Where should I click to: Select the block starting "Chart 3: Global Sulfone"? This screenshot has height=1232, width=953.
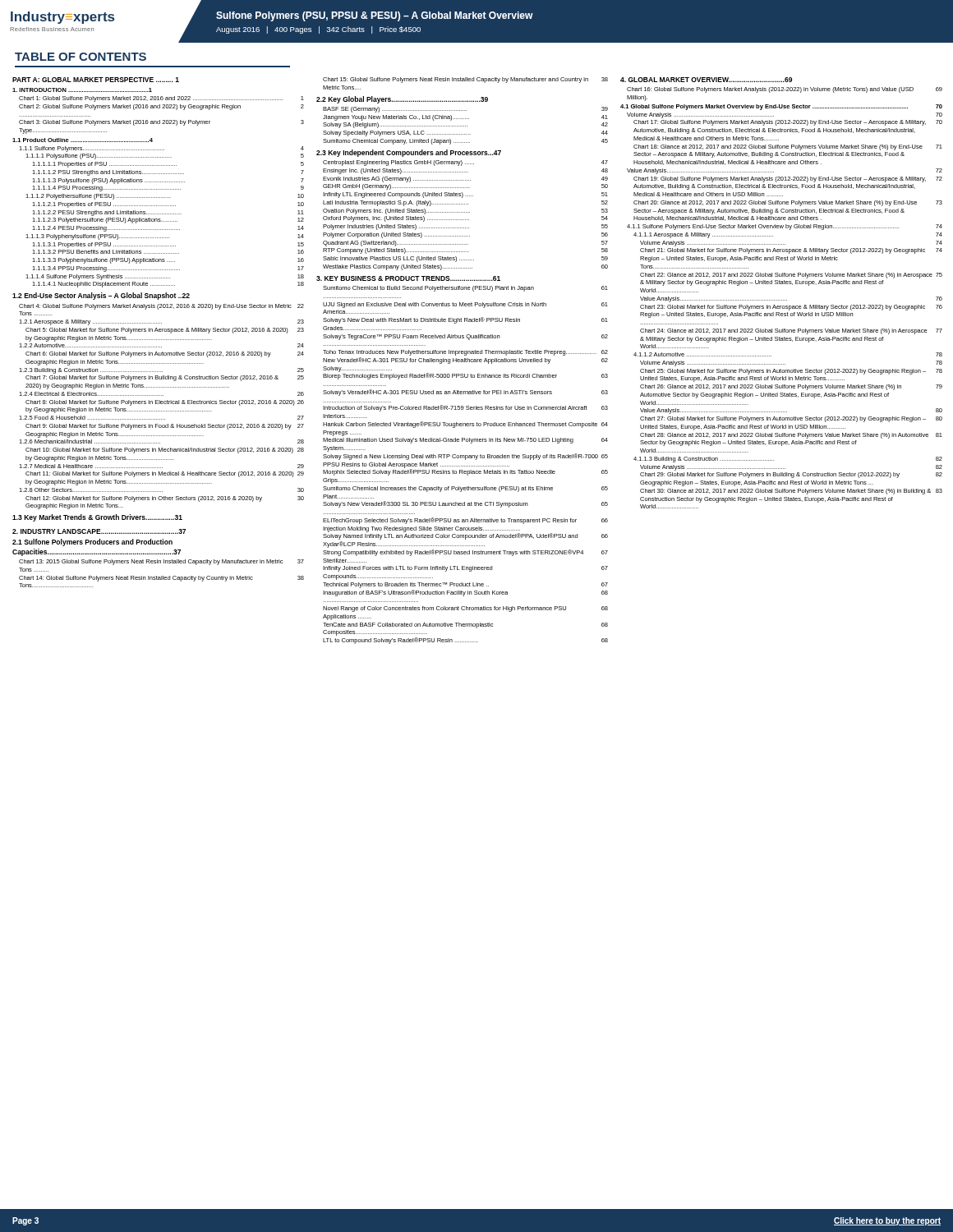tap(161, 127)
